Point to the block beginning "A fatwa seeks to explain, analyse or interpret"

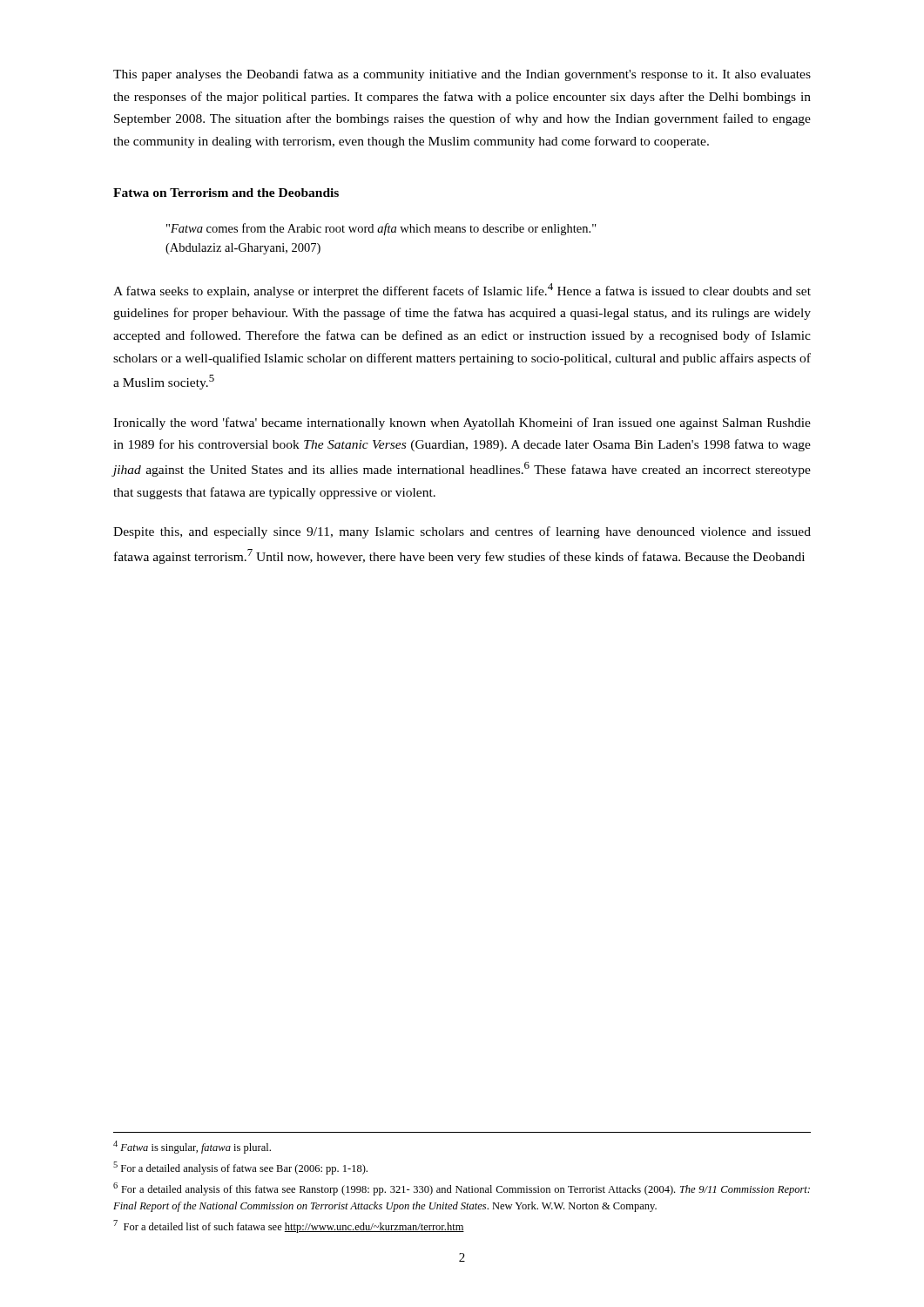coord(462,335)
